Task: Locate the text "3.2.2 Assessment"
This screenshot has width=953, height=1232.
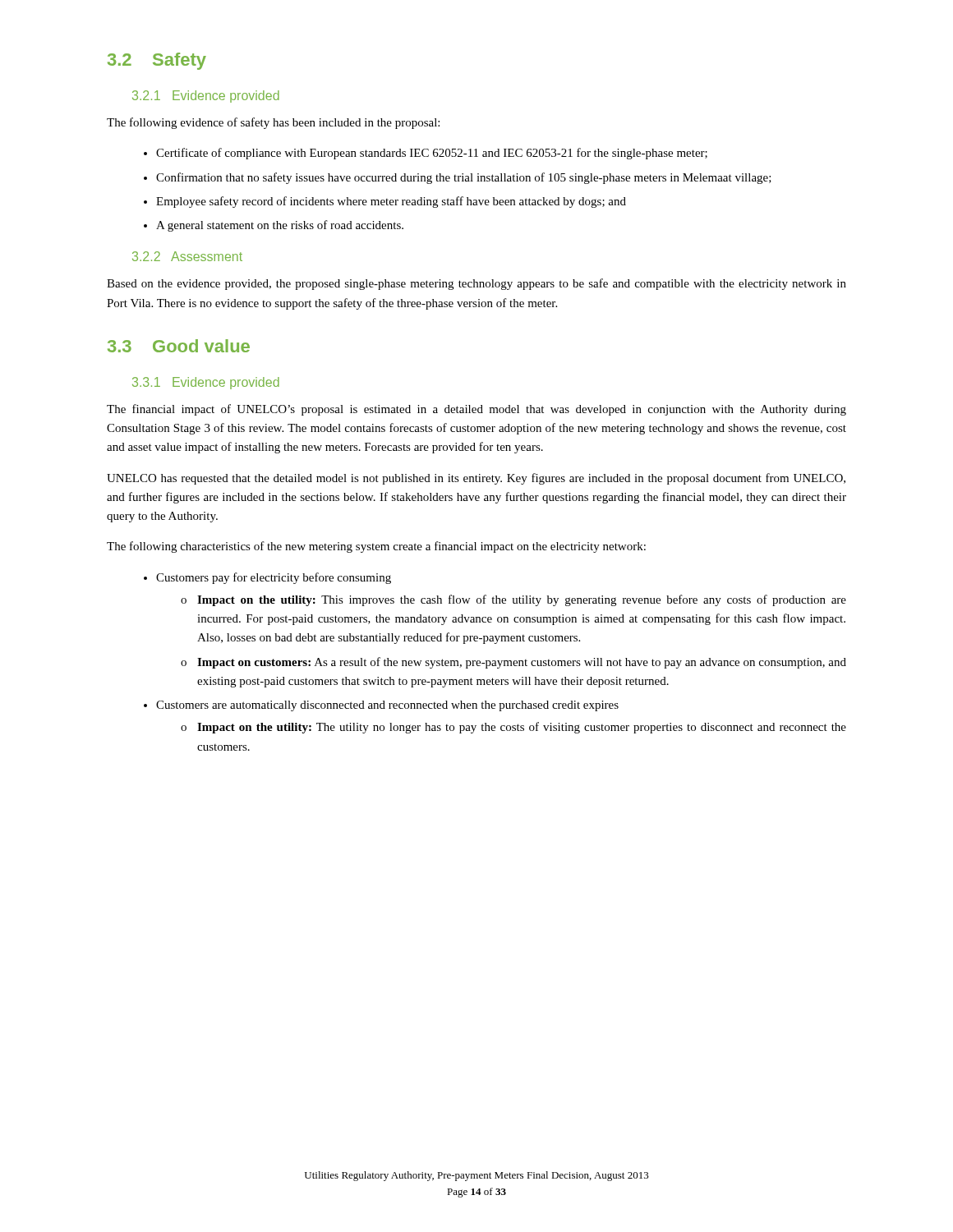Action: point(187,256)
